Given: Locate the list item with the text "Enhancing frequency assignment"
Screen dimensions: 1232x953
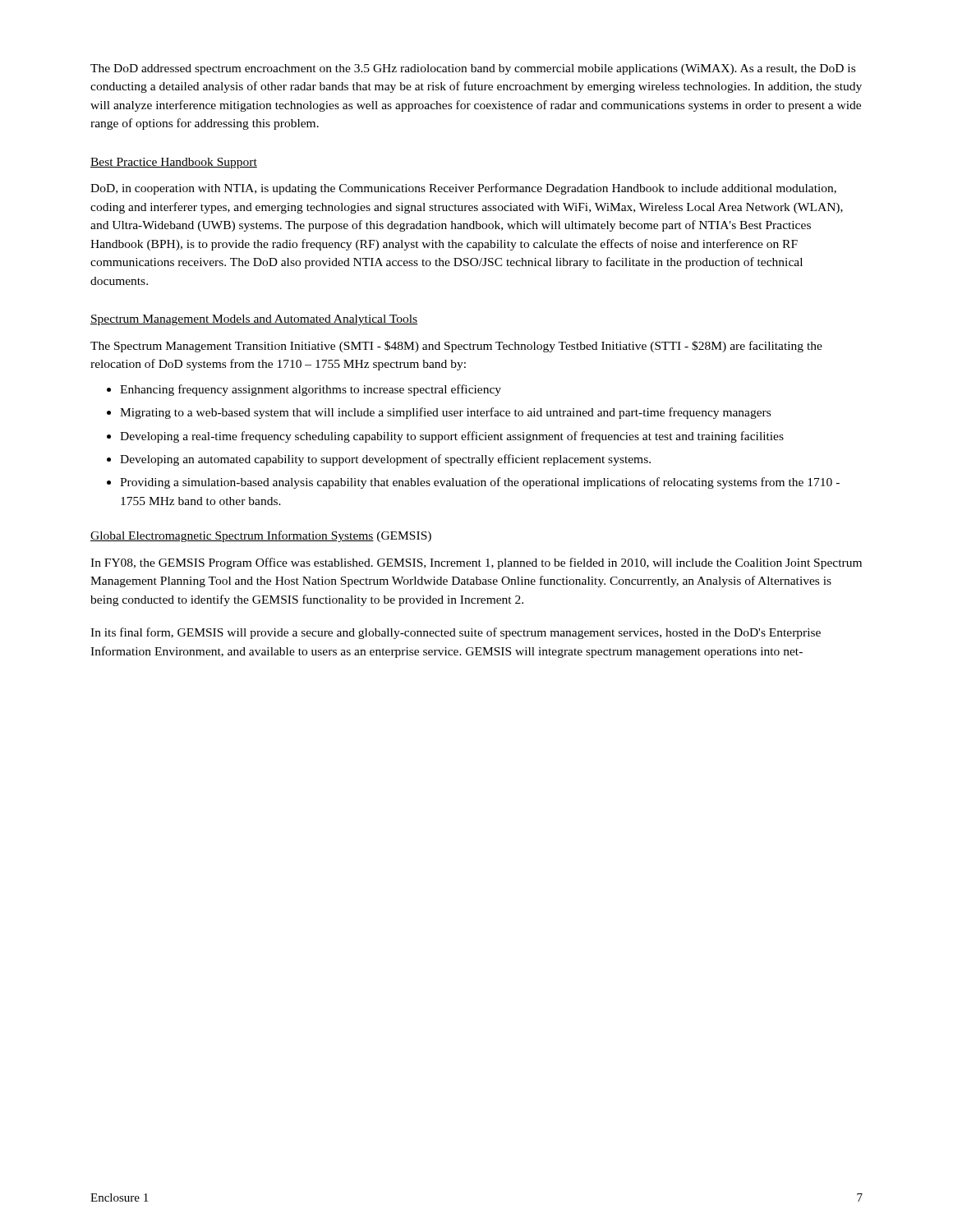Looking at the screenshot, I should click(311, 389).
